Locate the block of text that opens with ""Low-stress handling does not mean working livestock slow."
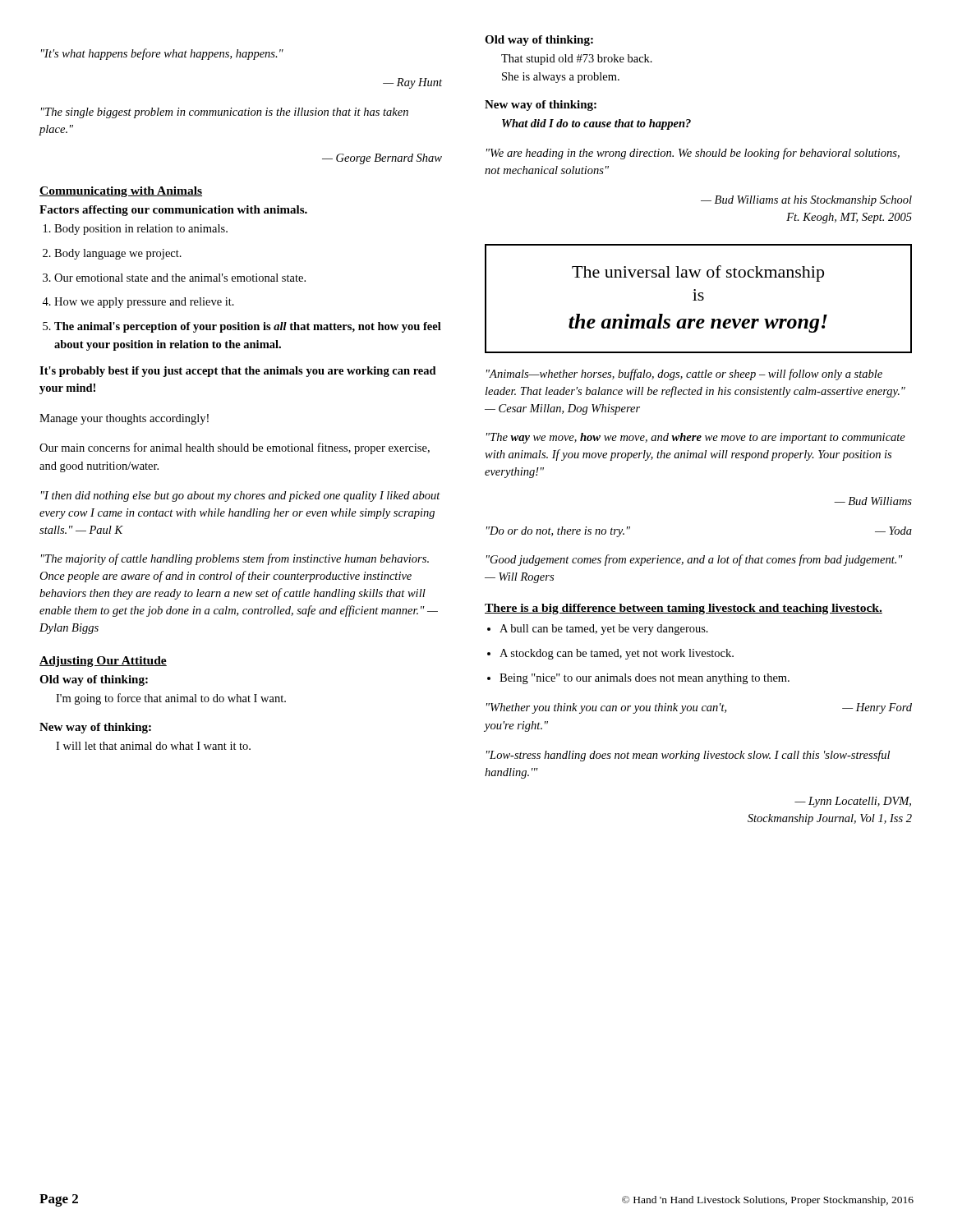This screenshot has width=953, height=1232. tap(688, 756)
